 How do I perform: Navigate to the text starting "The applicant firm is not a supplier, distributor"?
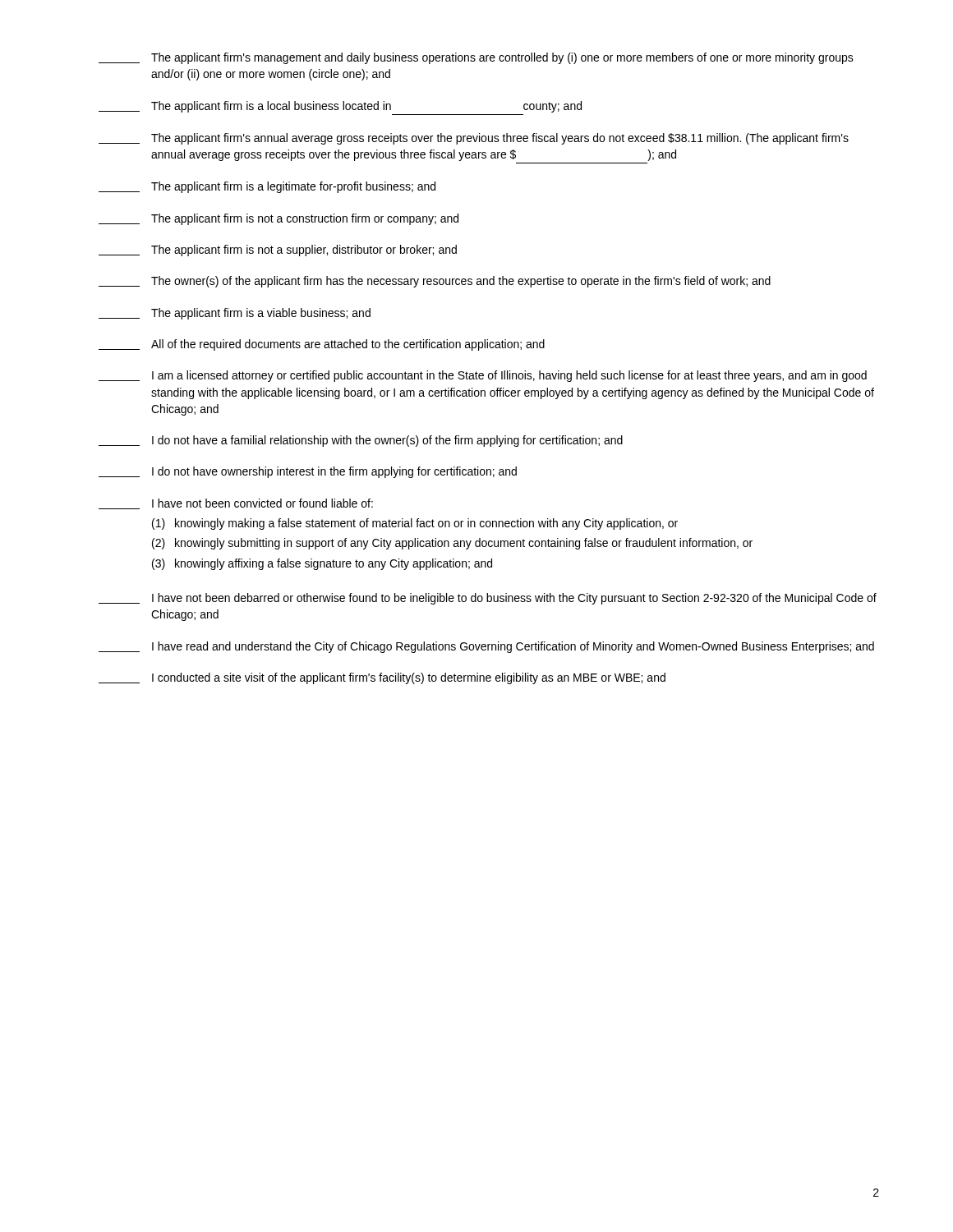[x=278, y=251]
